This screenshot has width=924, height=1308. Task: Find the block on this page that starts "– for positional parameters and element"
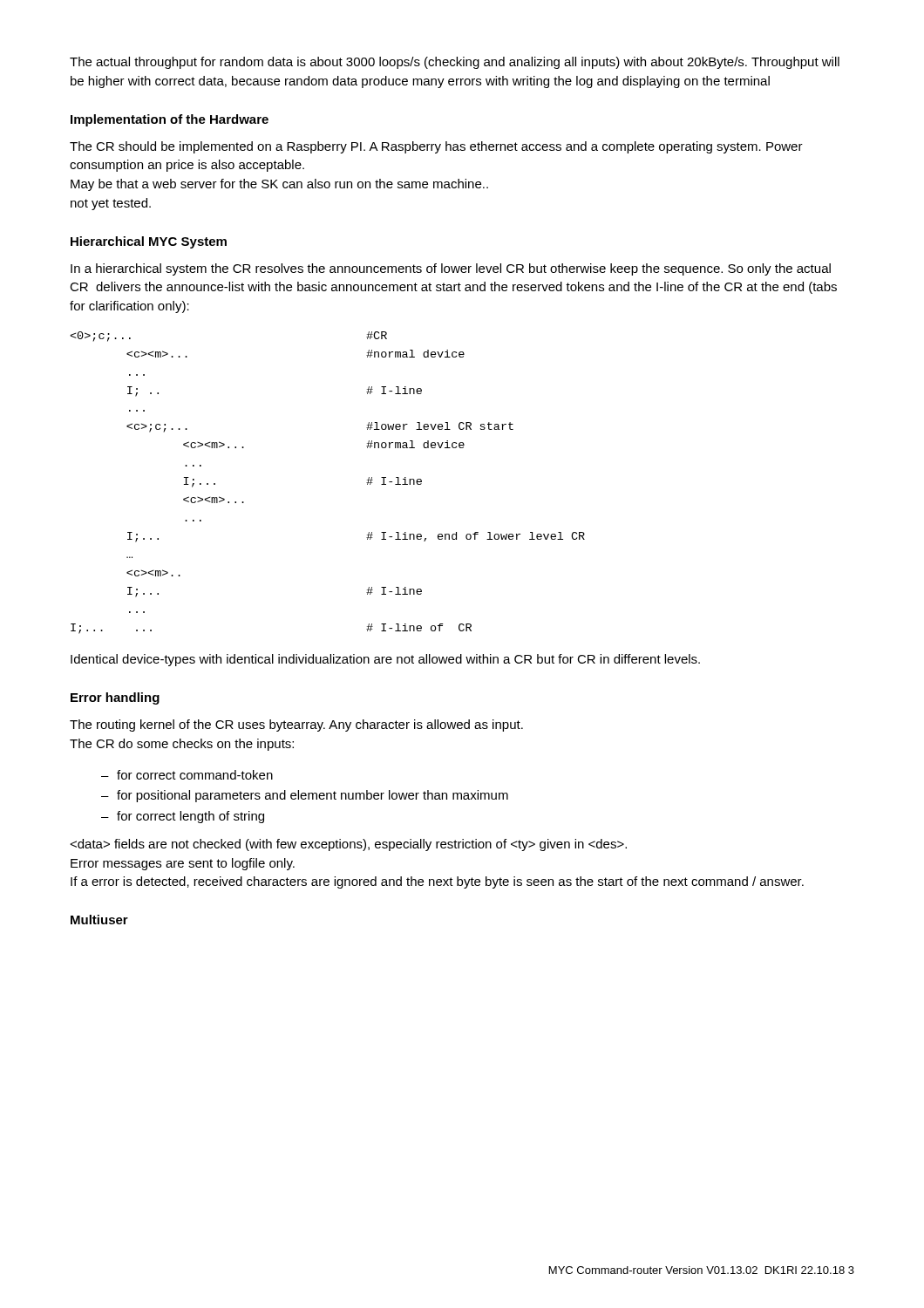(x=478, y=795)
